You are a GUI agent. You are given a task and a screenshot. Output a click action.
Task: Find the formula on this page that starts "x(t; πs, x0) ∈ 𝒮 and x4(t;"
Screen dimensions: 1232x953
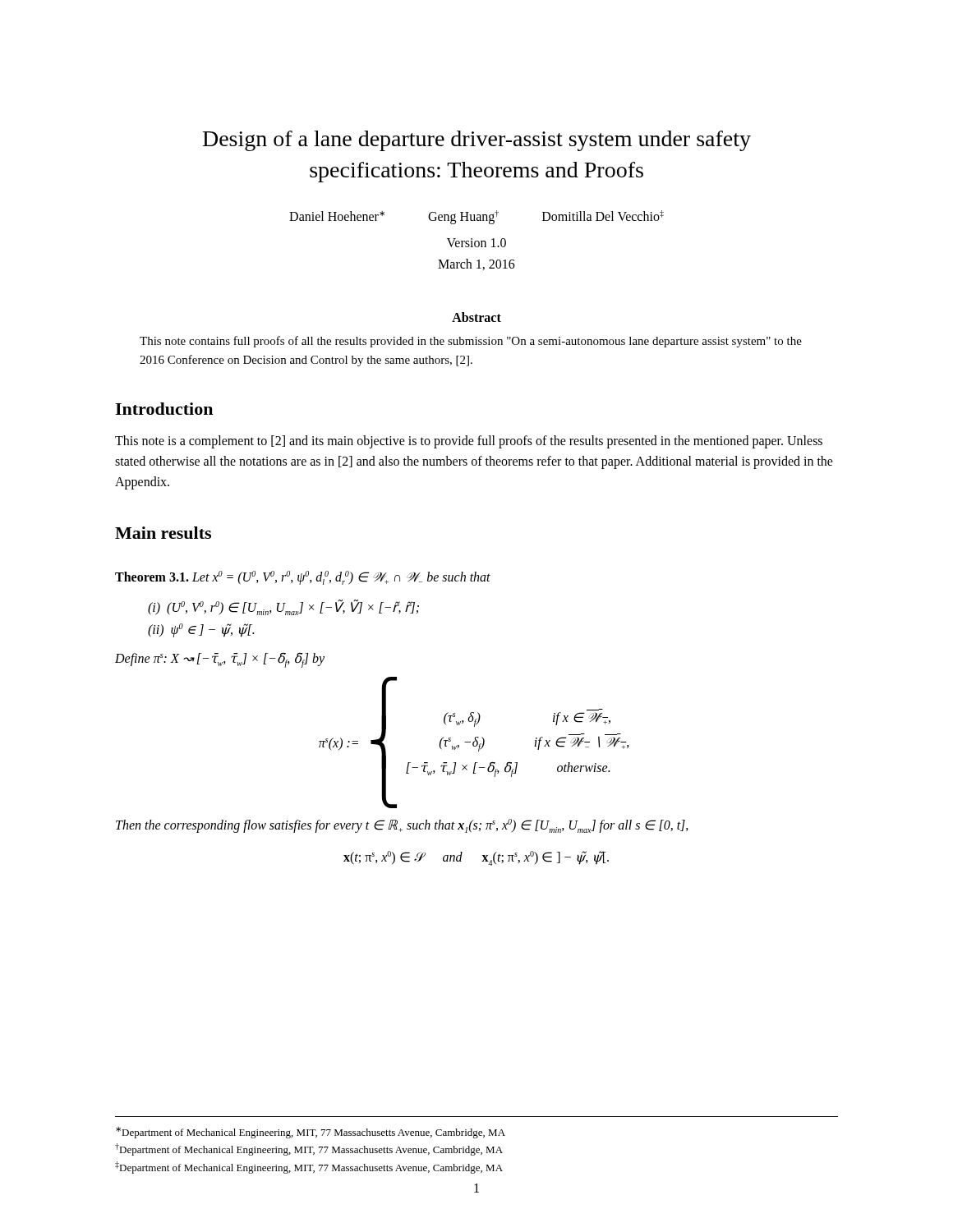click(476, 858)
